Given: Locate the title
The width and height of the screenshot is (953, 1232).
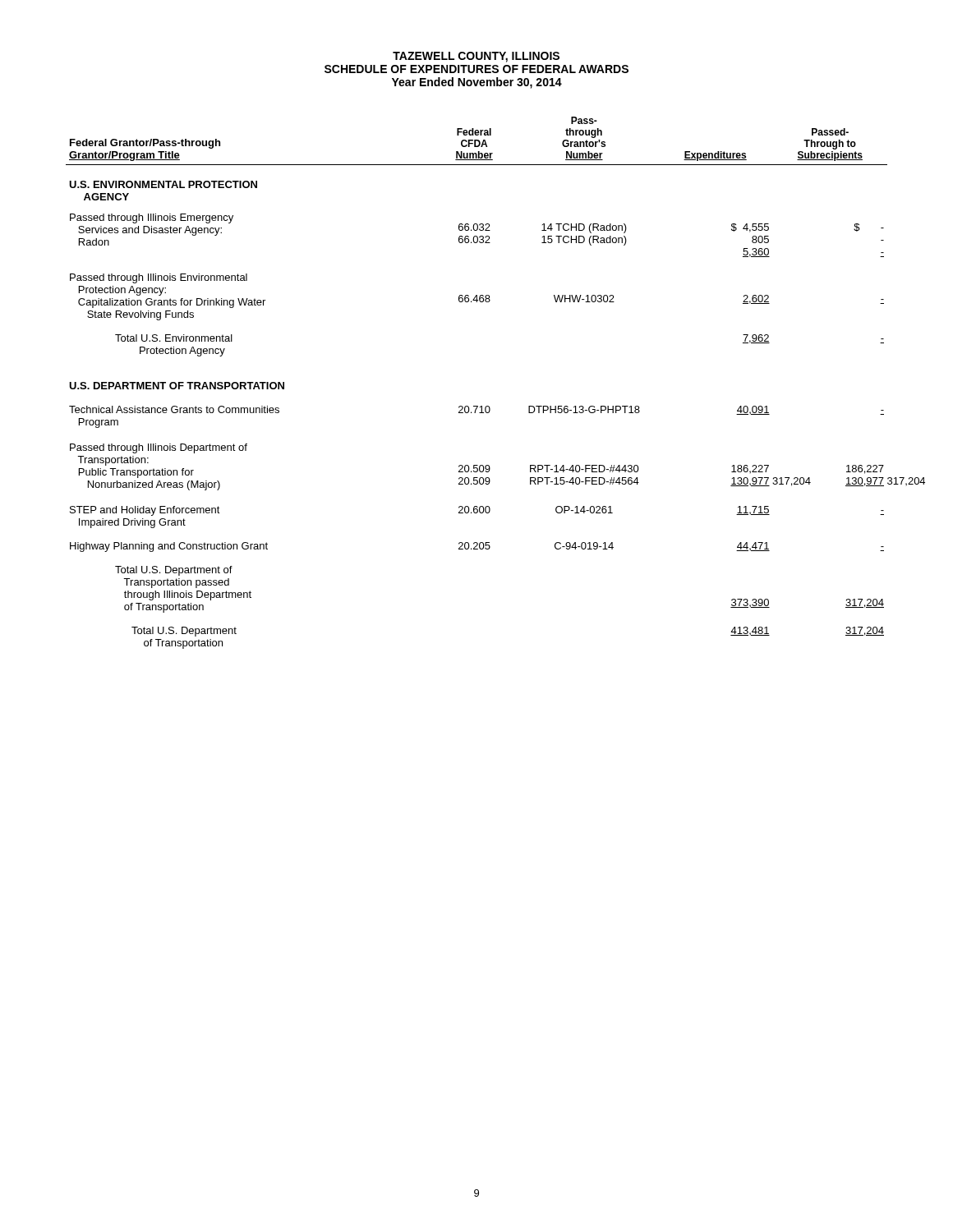Looking at the screenshot, I should pyautogui.click(x=476, y=69).
